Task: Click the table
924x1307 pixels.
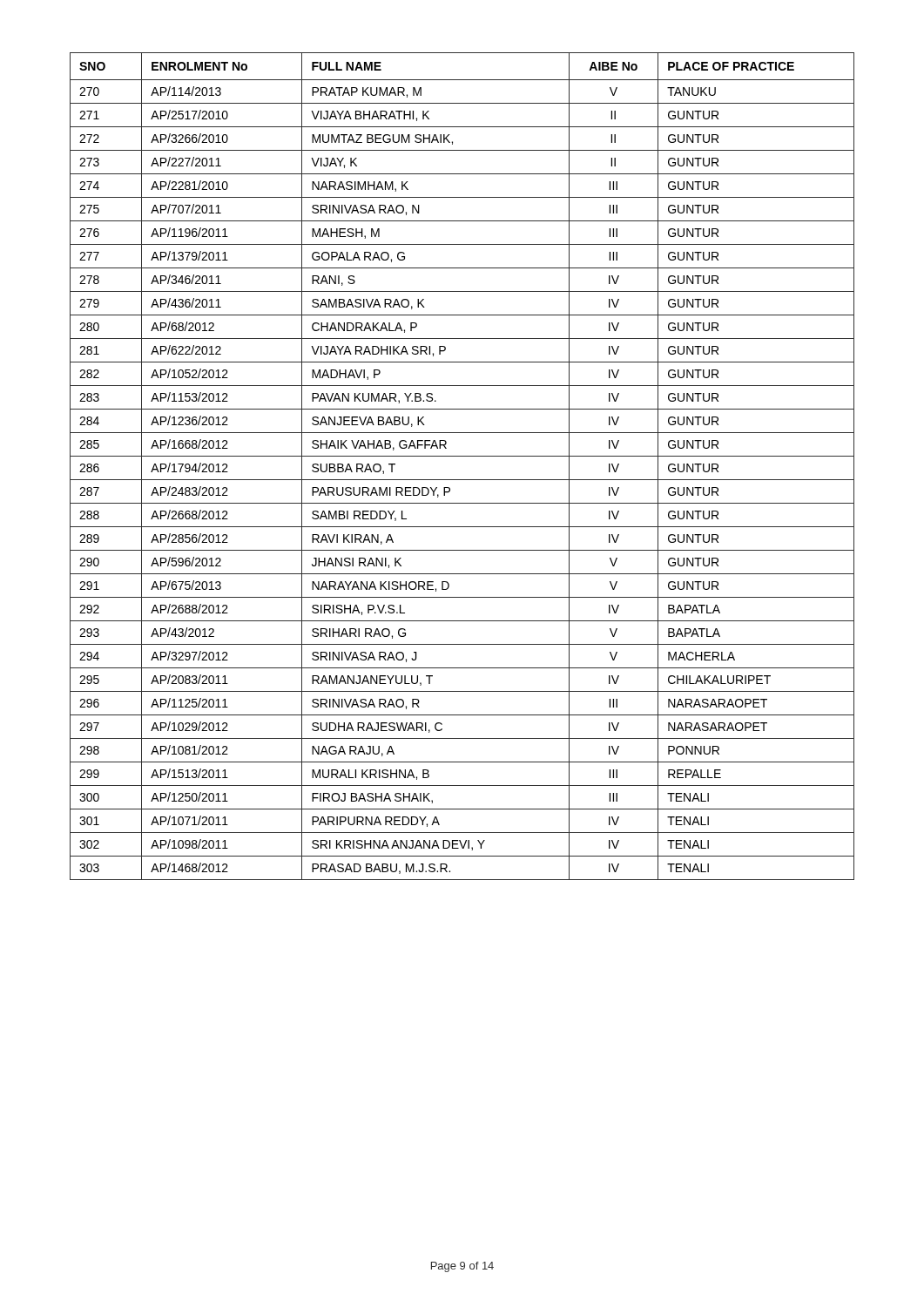Action: click(x=462, y=466)
